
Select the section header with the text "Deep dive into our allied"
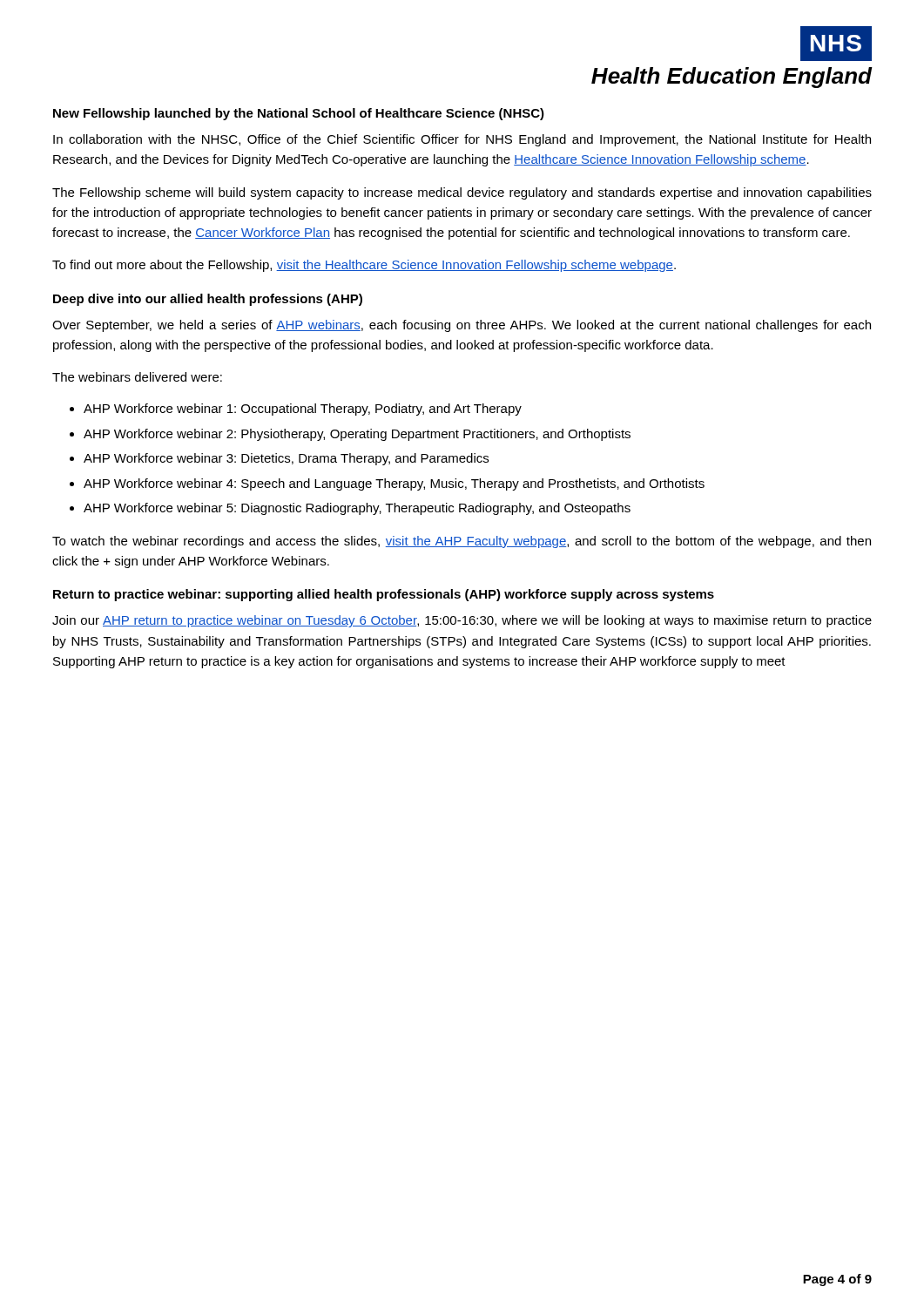click(x=208, y=298)
